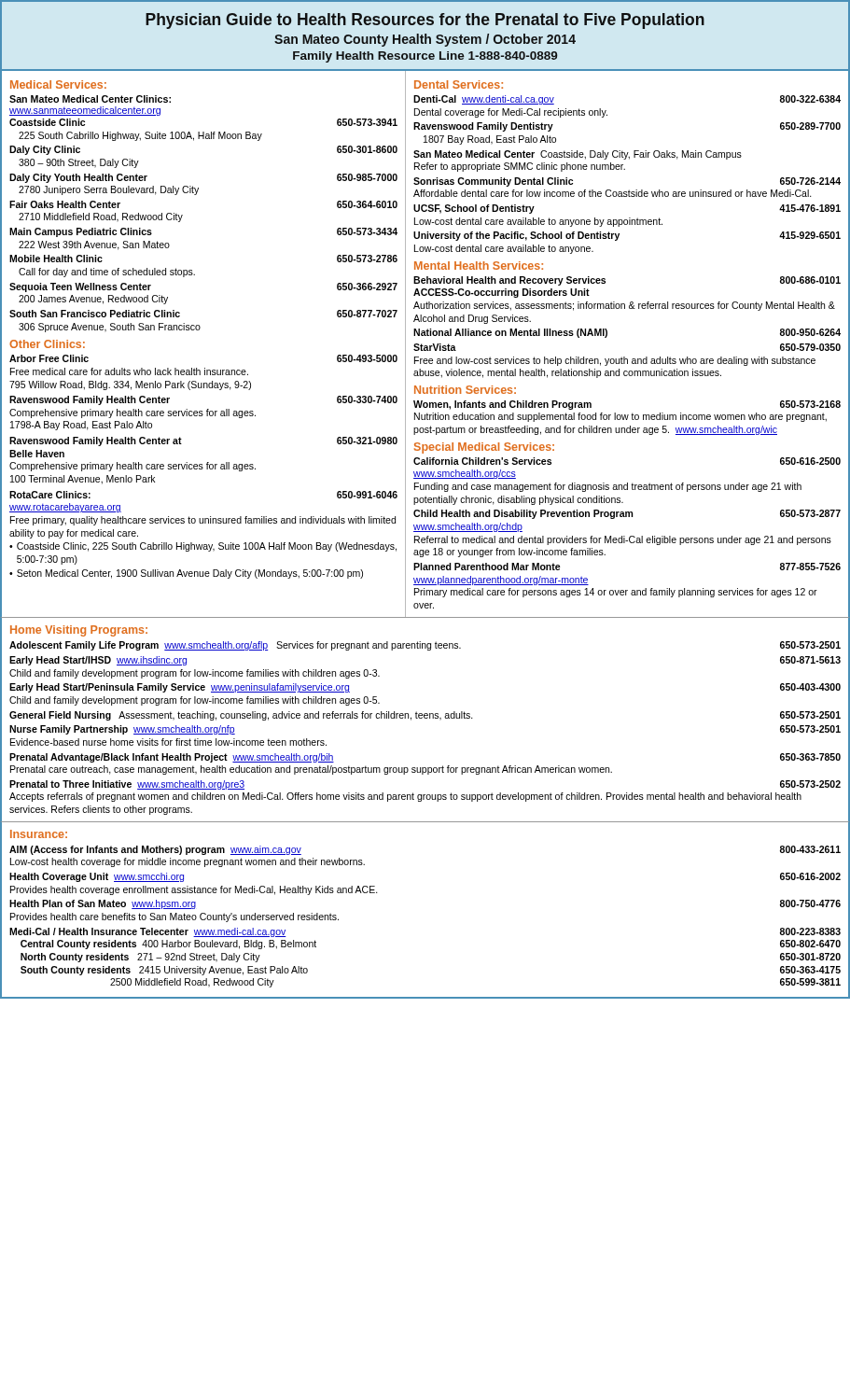This screenshot has height=1400, width=850.
Task: Where is the passage that starts "South San Francisco Pediatric Clinic650-877-7027 306"?
Action: click(x=203, y=321)
